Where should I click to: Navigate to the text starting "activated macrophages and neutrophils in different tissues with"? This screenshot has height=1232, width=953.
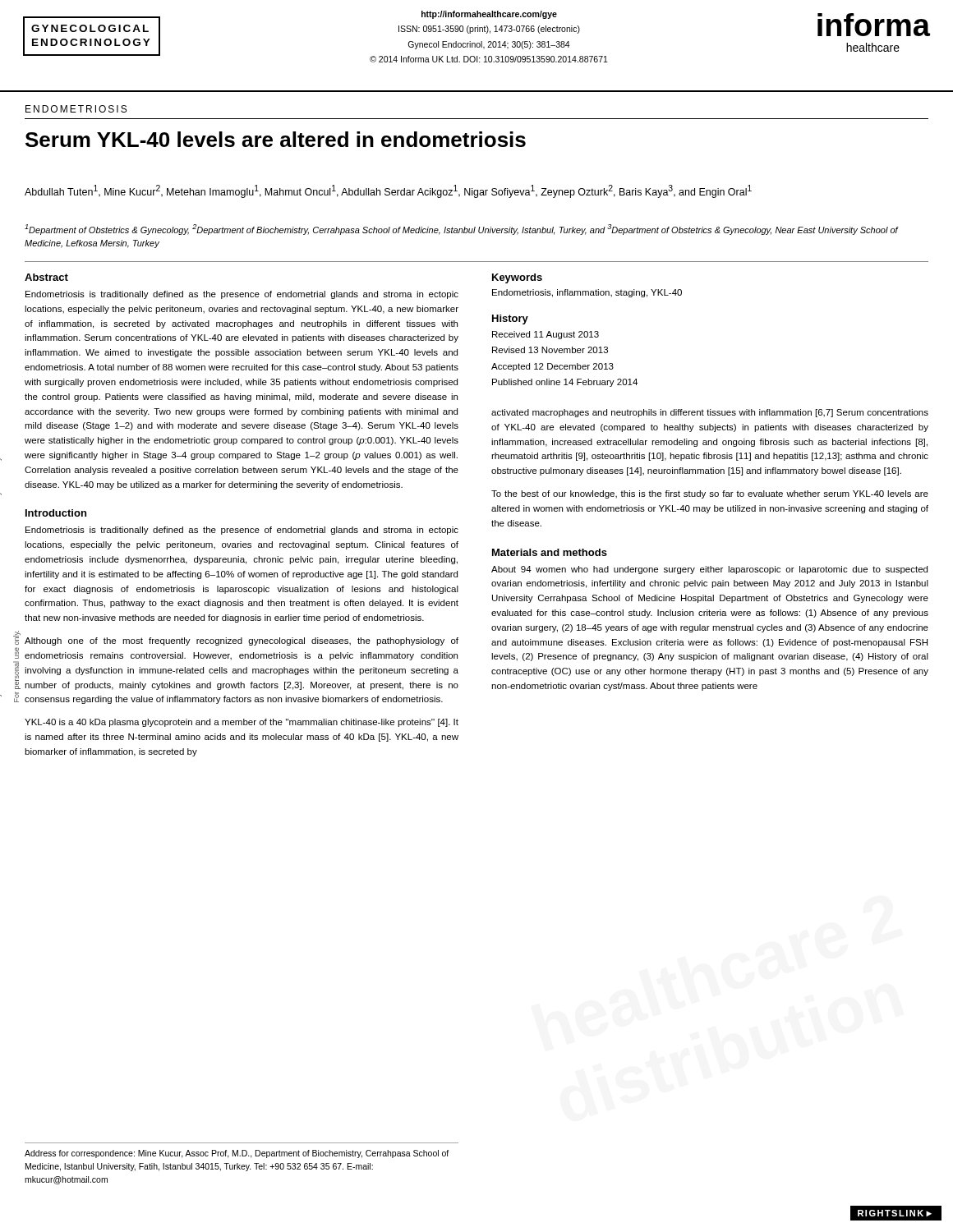pos(710,442)
